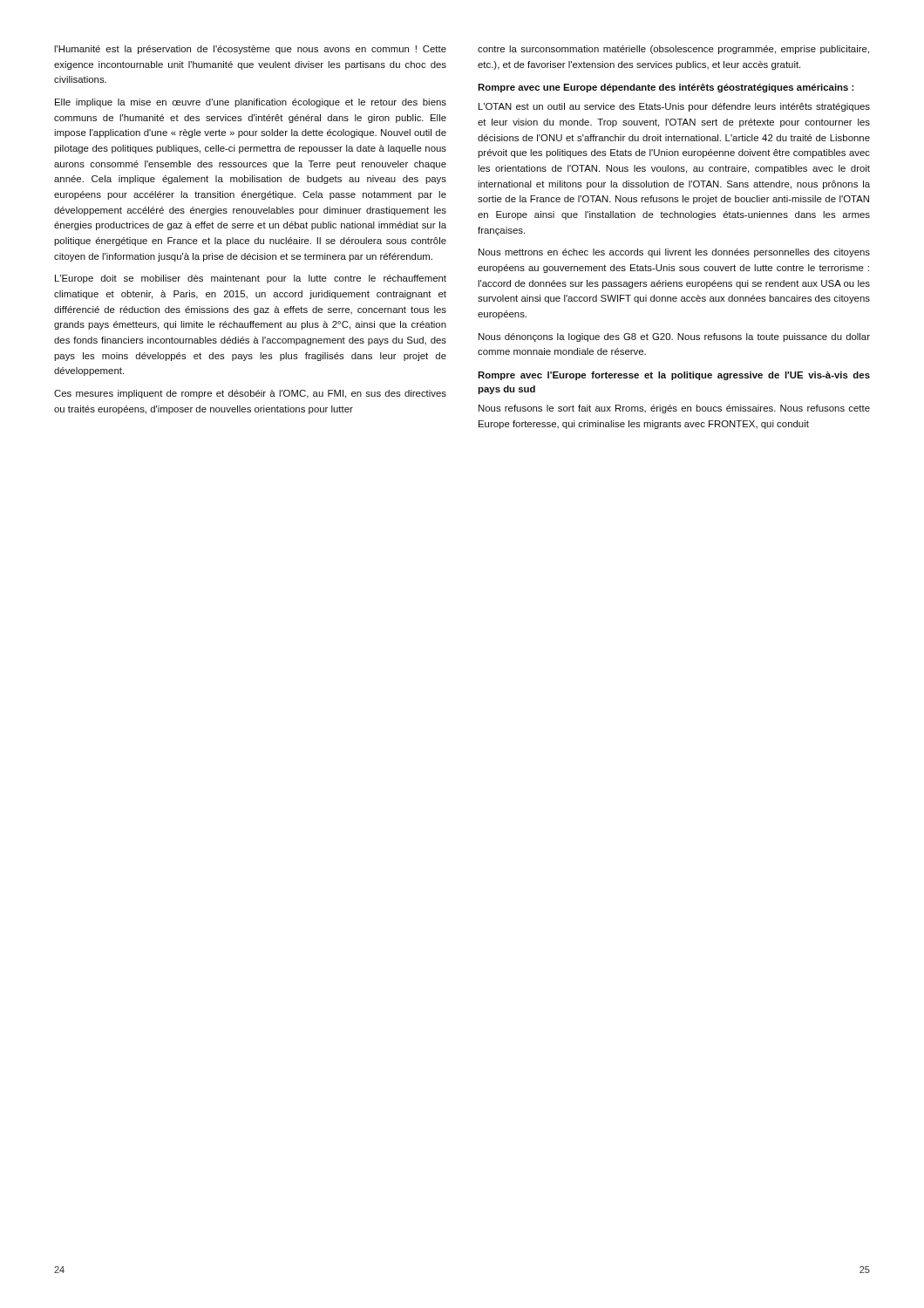
Task: Click on the text starting "contre la surconsommation matérielle (obsolescence programmée, emprise publicitaire,"
Action: coord(674,57)
